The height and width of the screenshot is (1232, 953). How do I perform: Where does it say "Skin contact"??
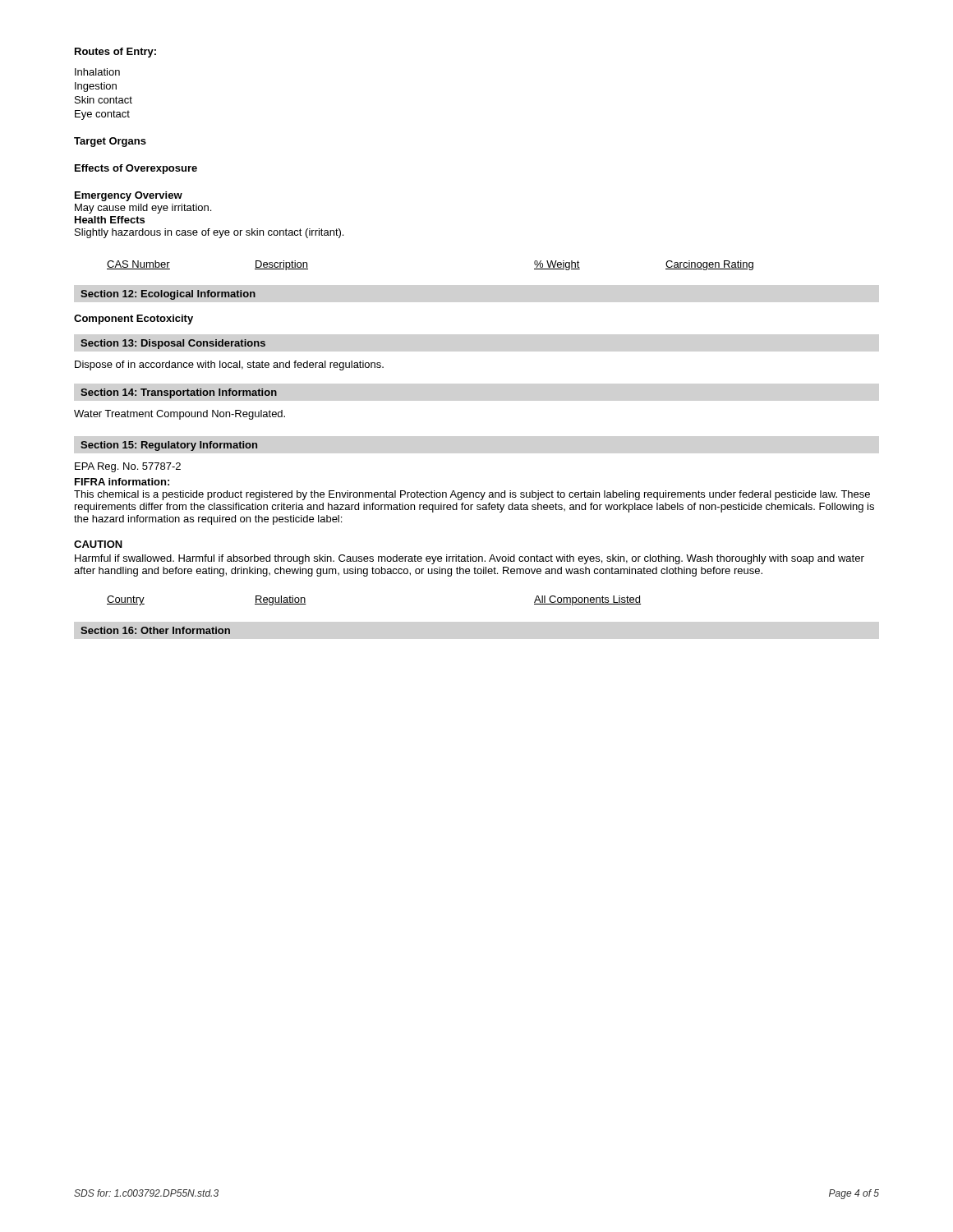coord(103,100)
